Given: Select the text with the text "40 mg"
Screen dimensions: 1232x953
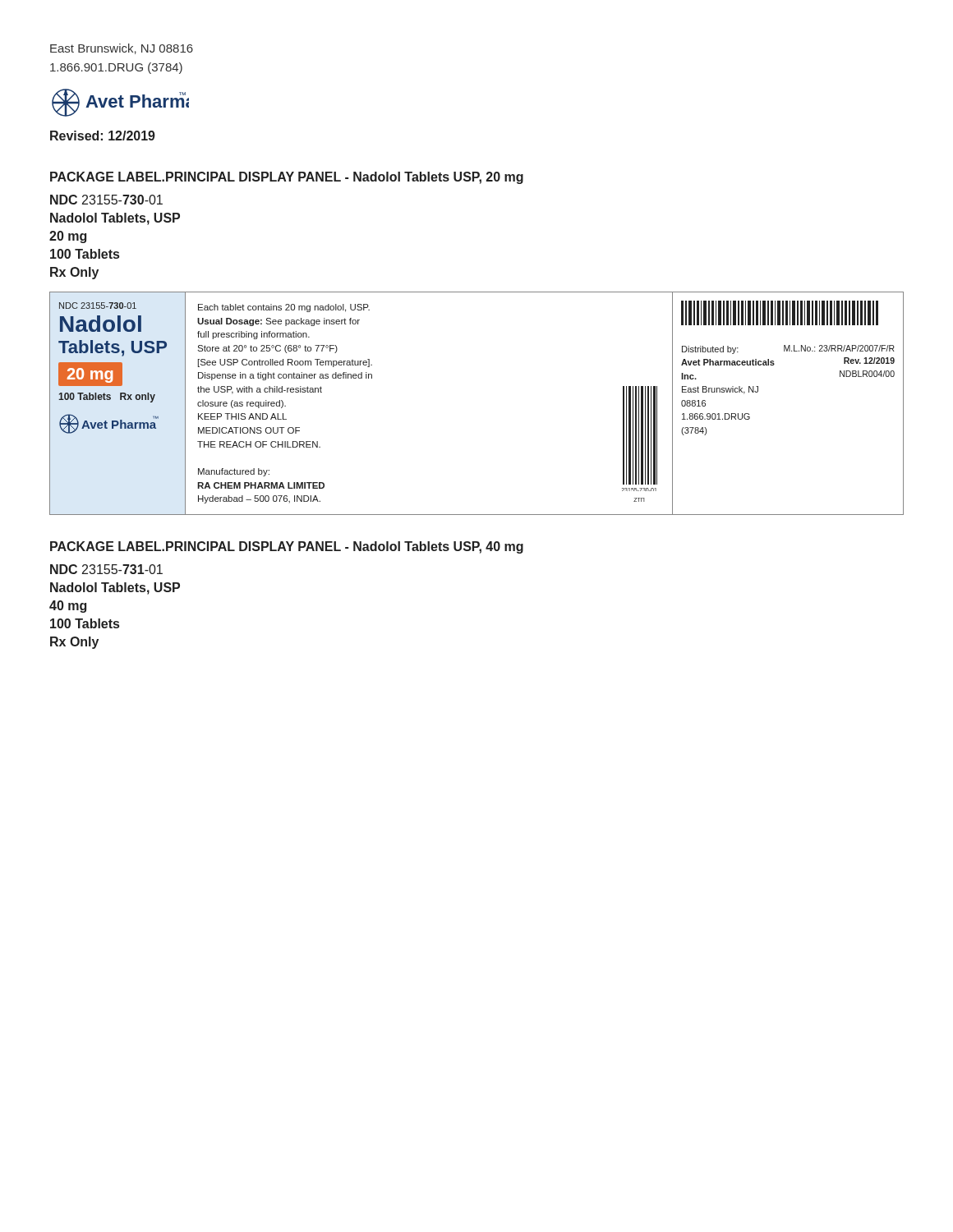Looking at the screenshot, I should click(68, 606).
